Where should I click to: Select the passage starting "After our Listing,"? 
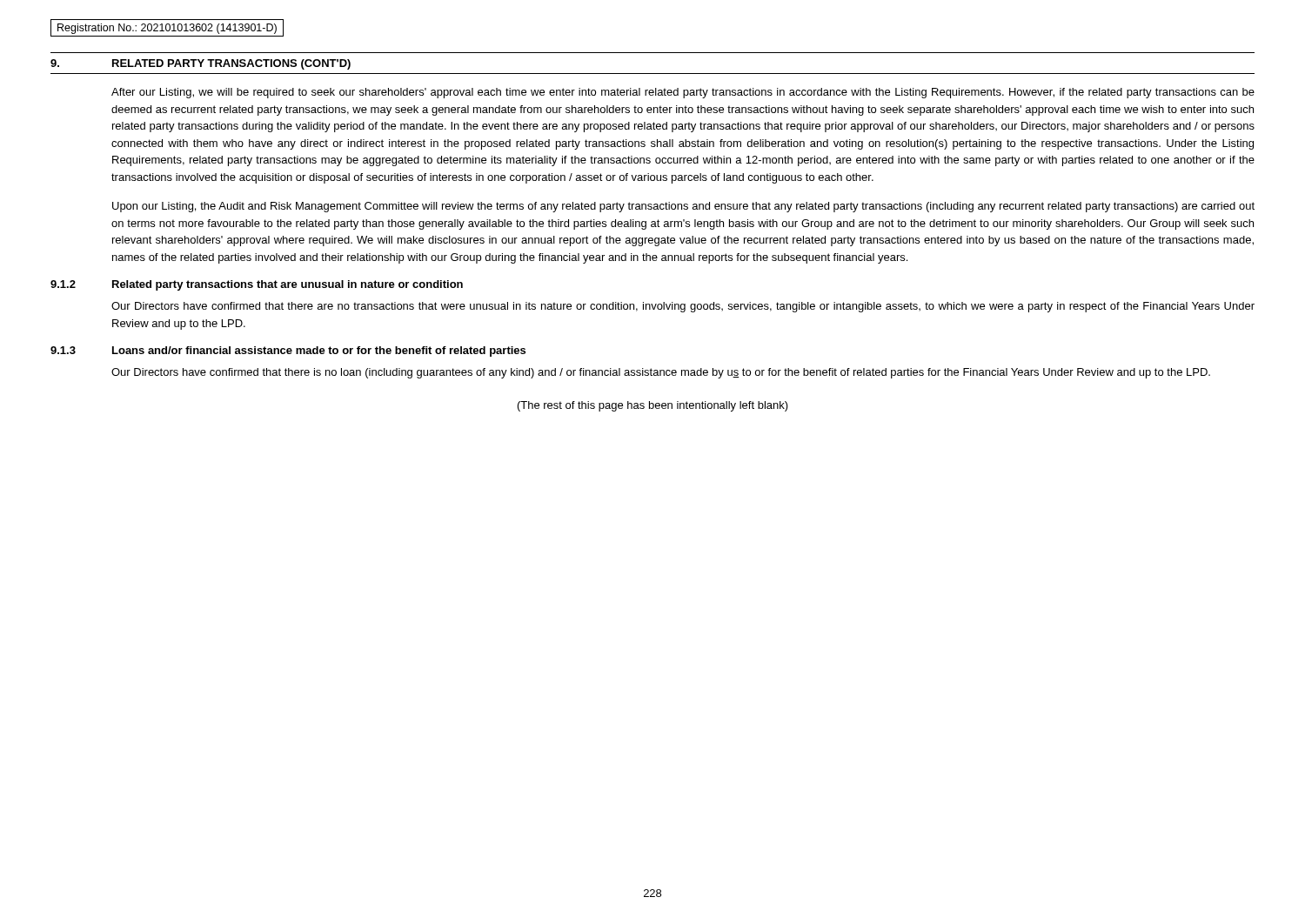pyautogui.click(x=683, y=134)
